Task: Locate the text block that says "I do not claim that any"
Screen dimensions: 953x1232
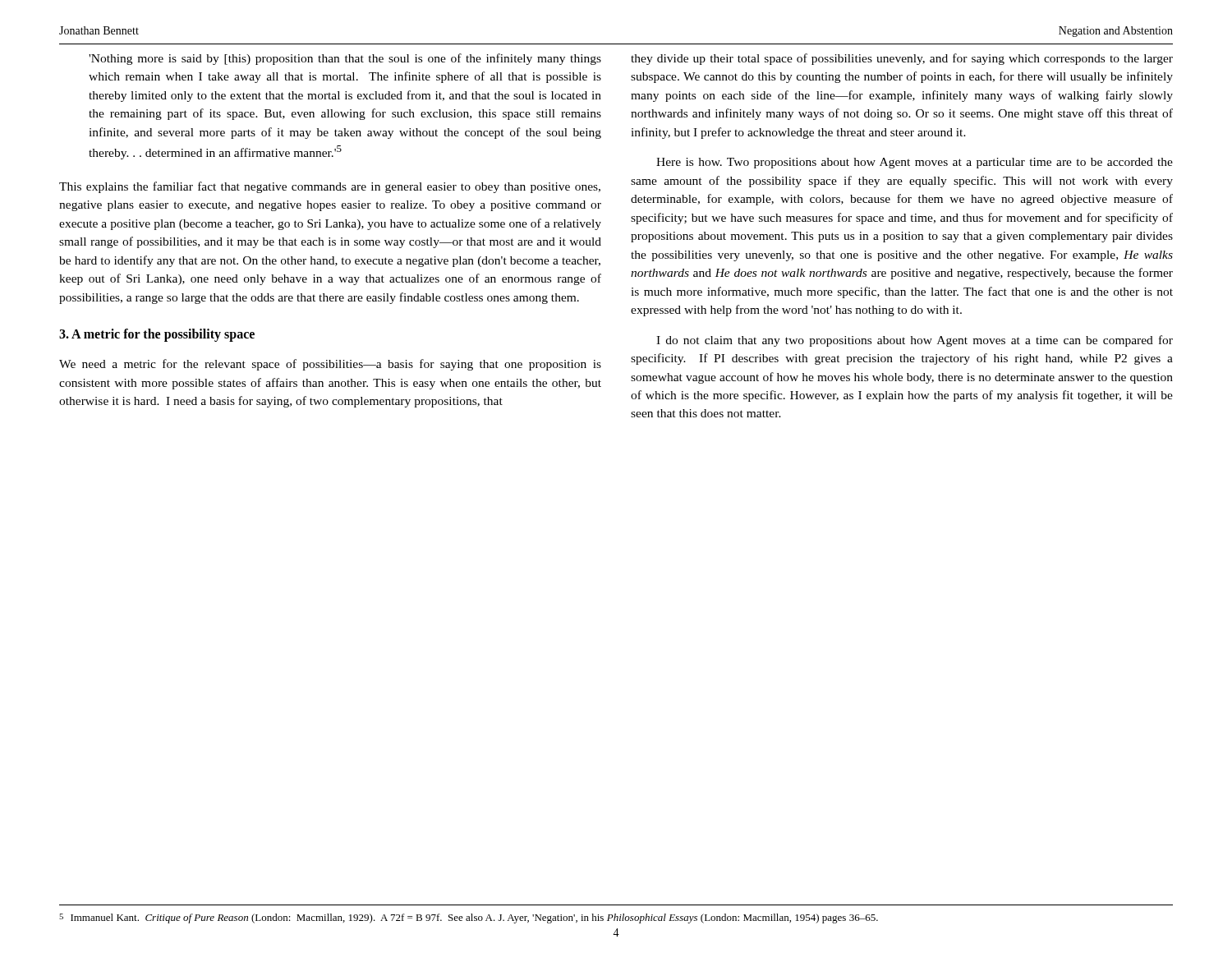Action: [x=902, y=376]
